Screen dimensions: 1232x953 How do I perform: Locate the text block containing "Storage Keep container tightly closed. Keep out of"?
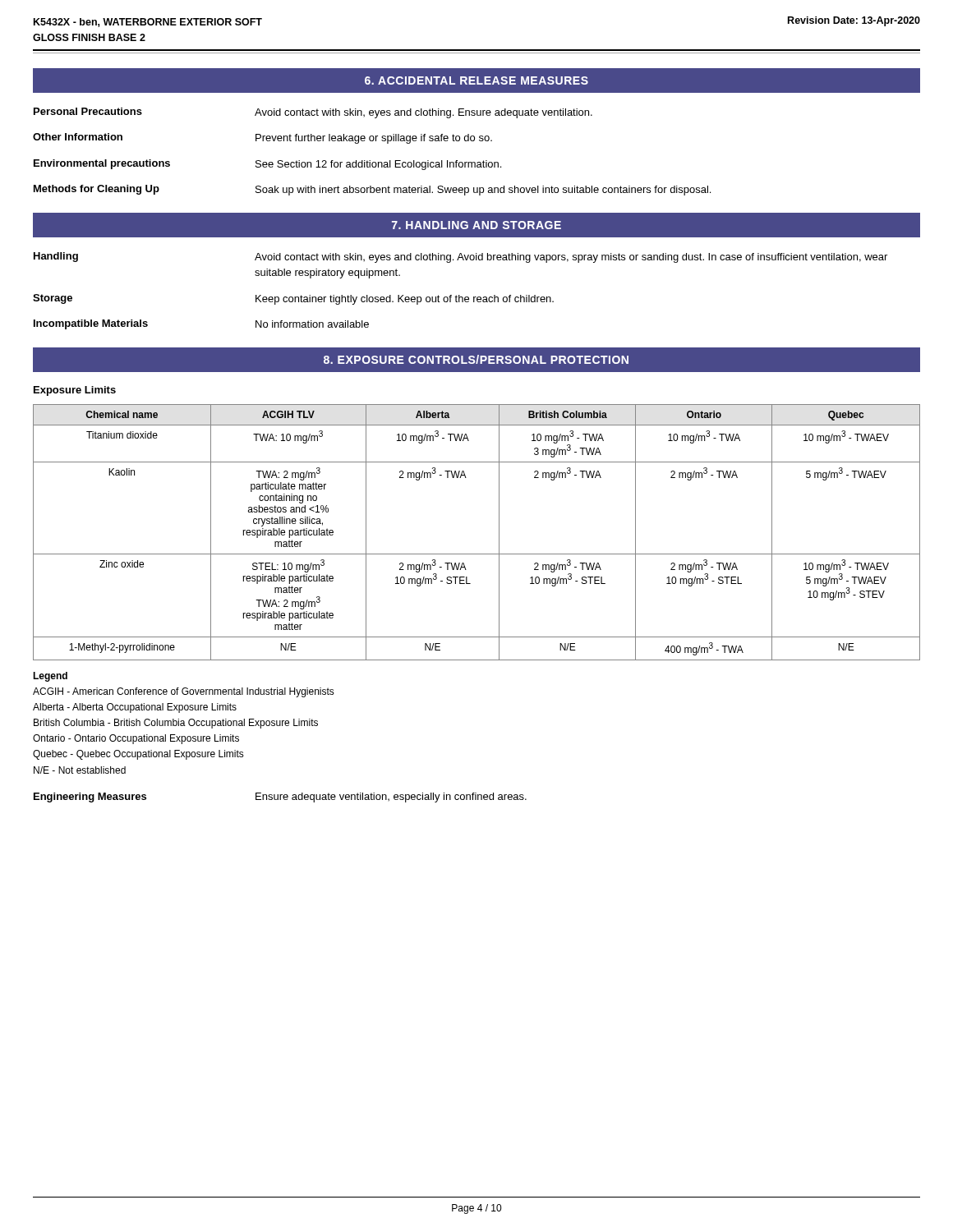[476, 298]
